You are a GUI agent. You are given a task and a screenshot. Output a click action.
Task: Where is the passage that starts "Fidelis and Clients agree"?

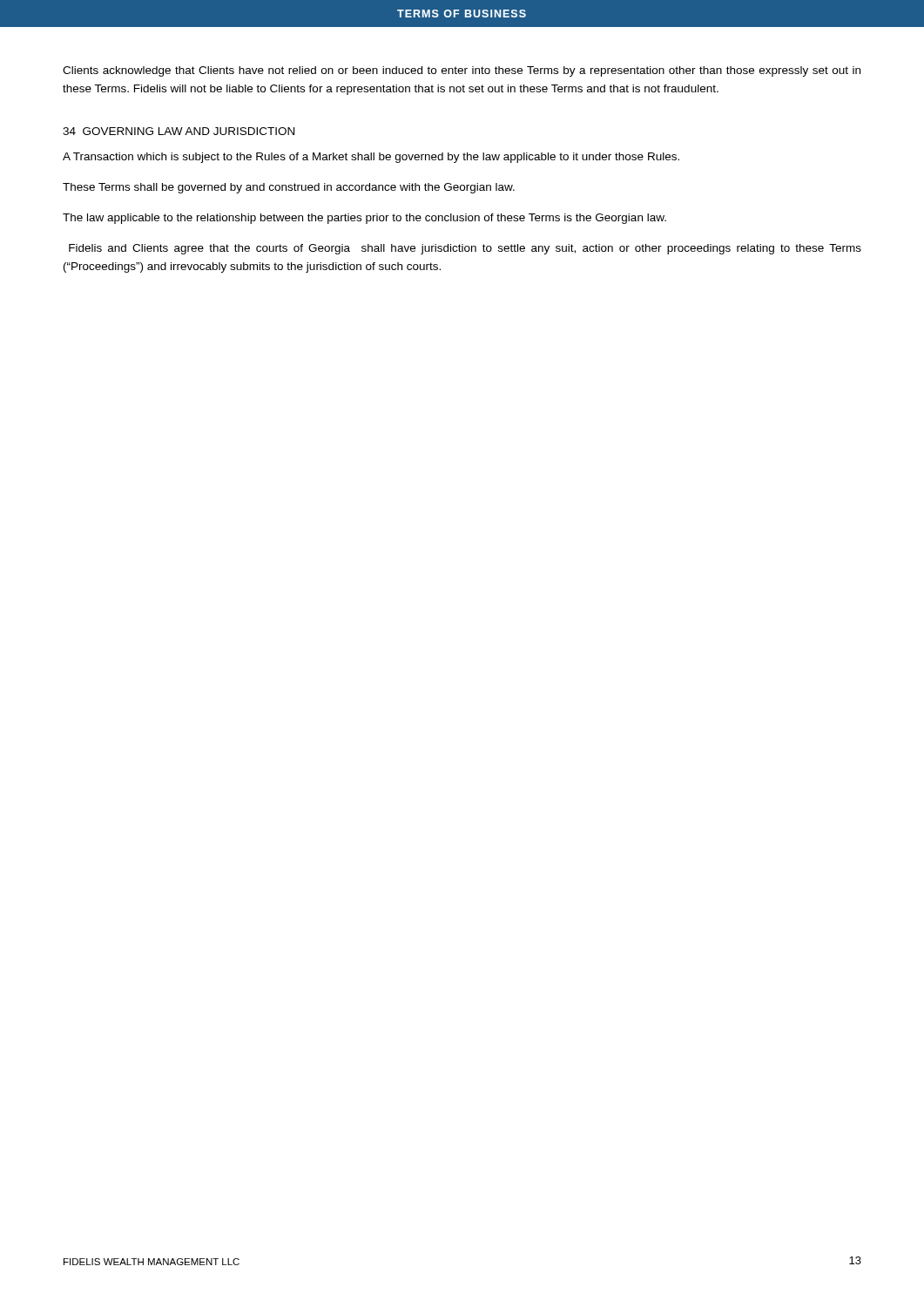[x=462, y=257]
